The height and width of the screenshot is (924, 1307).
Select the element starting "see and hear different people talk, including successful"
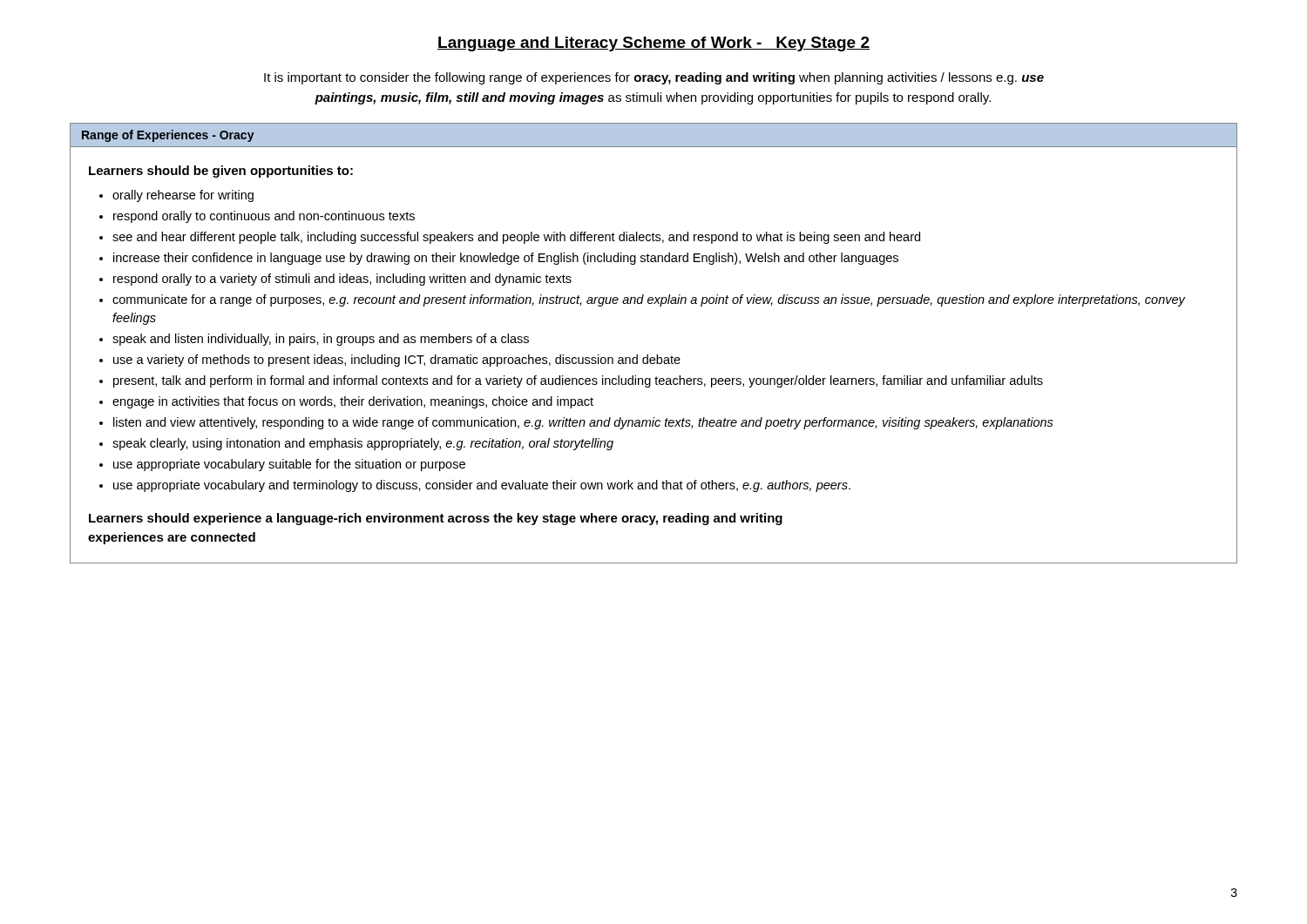(517, 237)
